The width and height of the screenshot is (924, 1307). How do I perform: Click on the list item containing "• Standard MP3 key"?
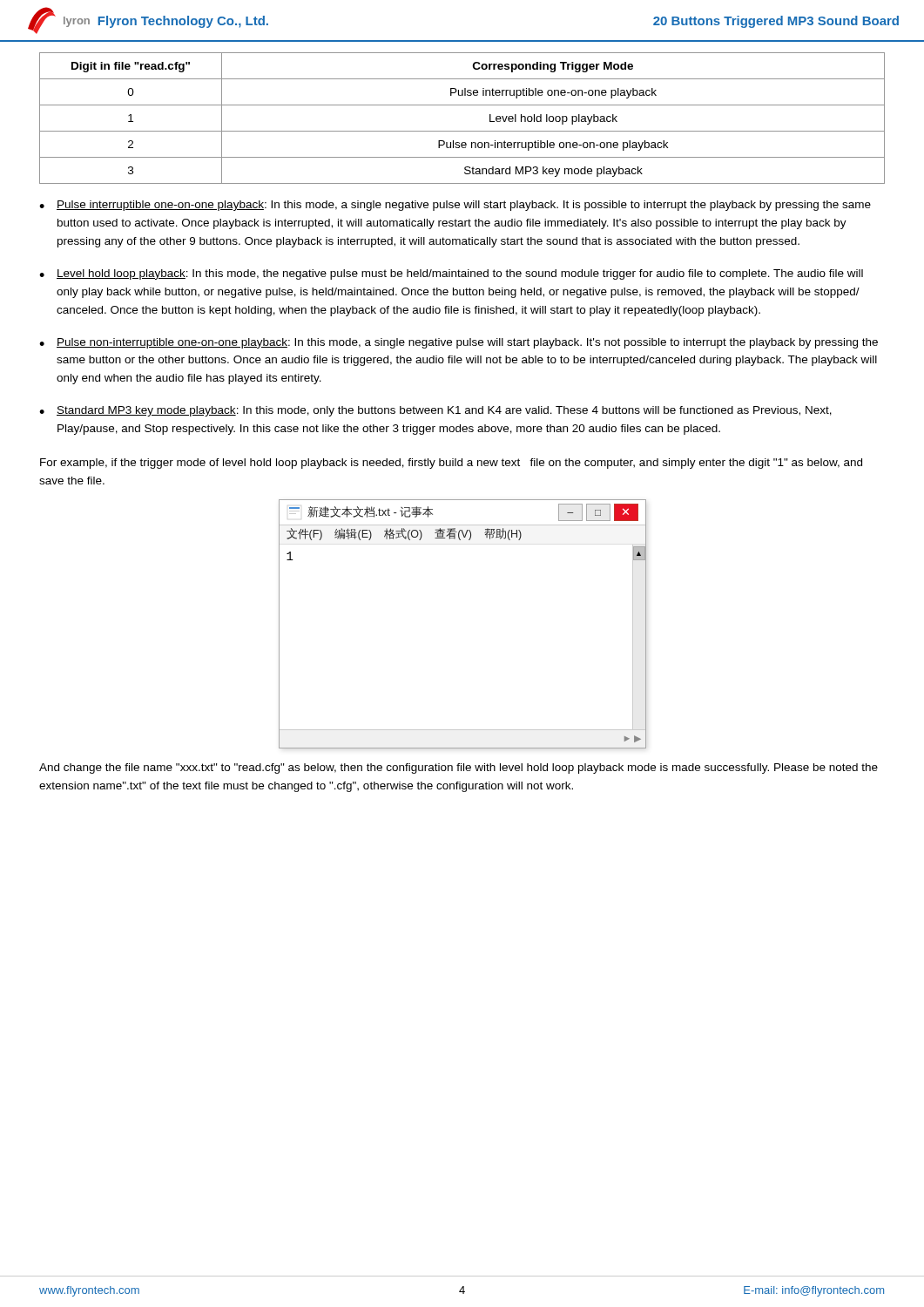(462, 420)
